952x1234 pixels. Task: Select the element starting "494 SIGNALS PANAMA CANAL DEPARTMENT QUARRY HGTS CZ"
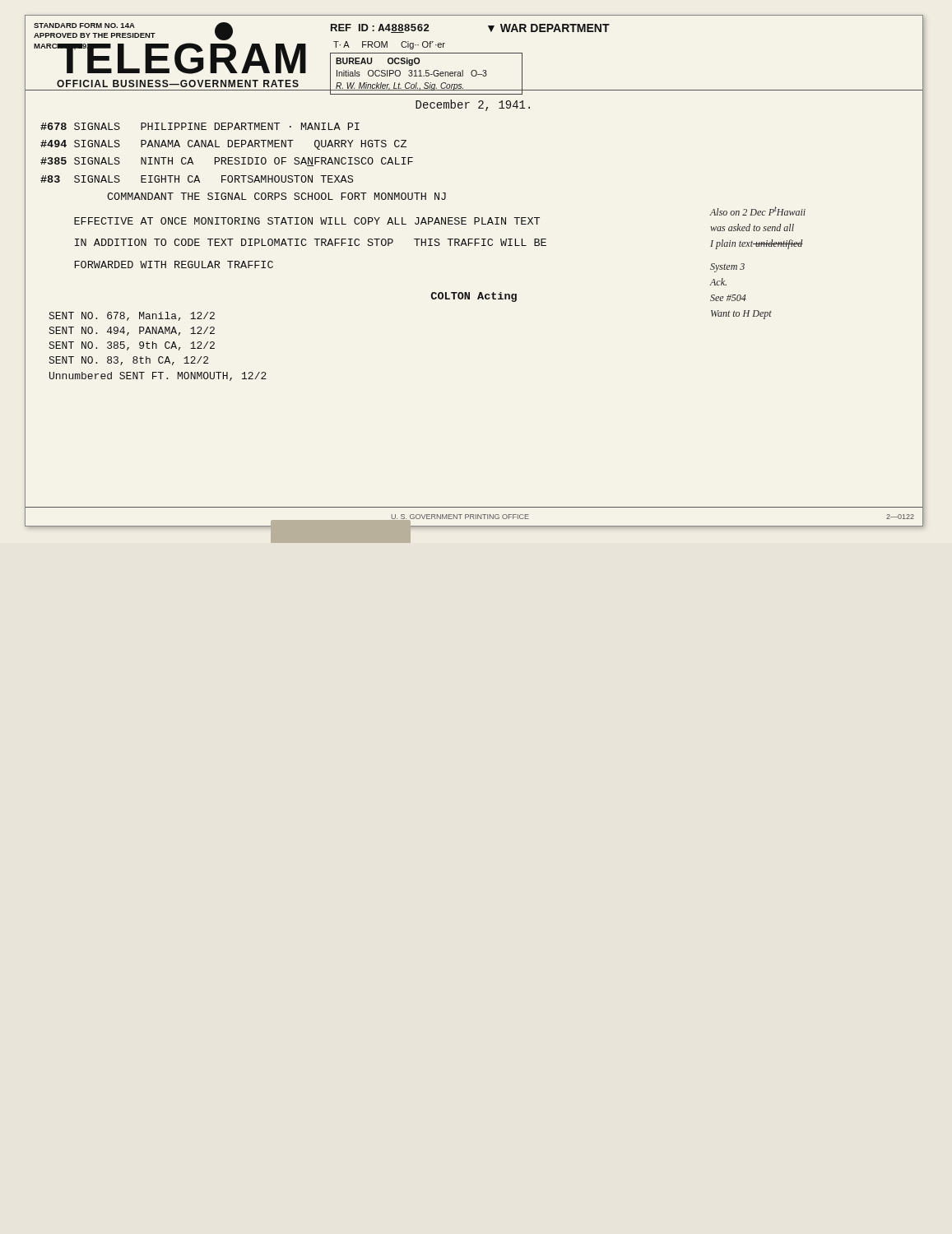[x=224, y=145]
